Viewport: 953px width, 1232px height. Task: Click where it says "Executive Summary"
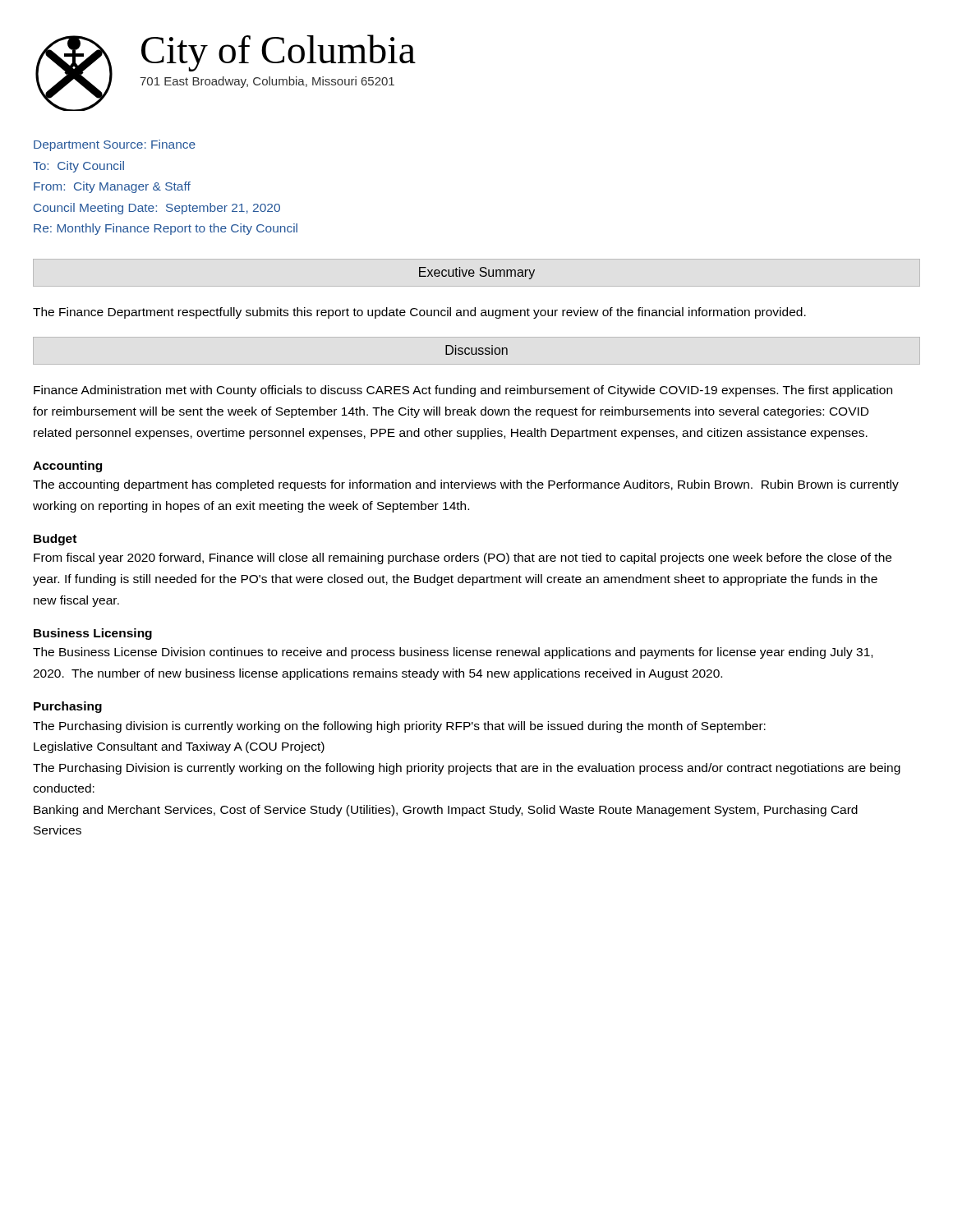coord(476,272)
